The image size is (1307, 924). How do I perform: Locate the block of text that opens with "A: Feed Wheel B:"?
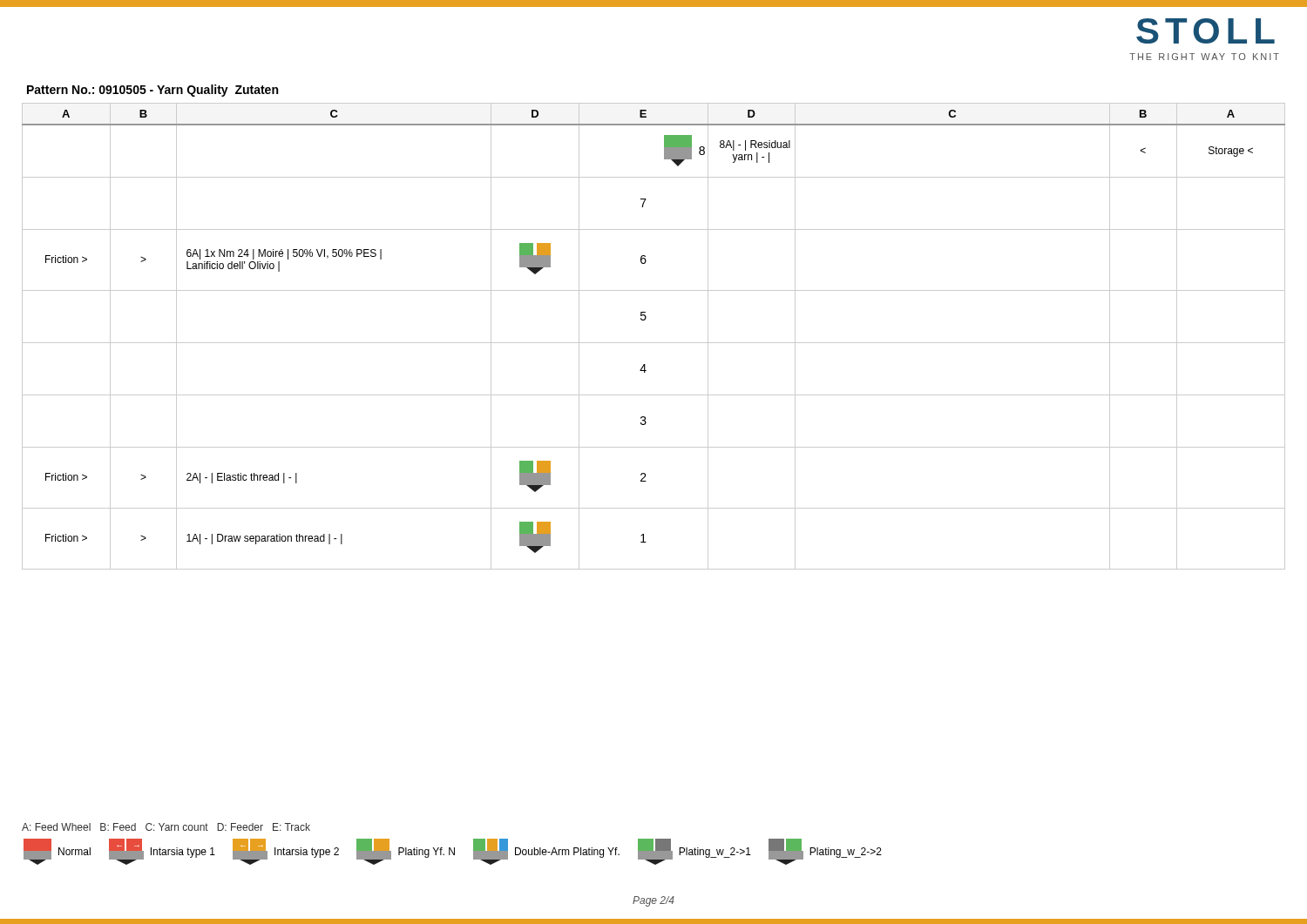(x=166, y=827)
